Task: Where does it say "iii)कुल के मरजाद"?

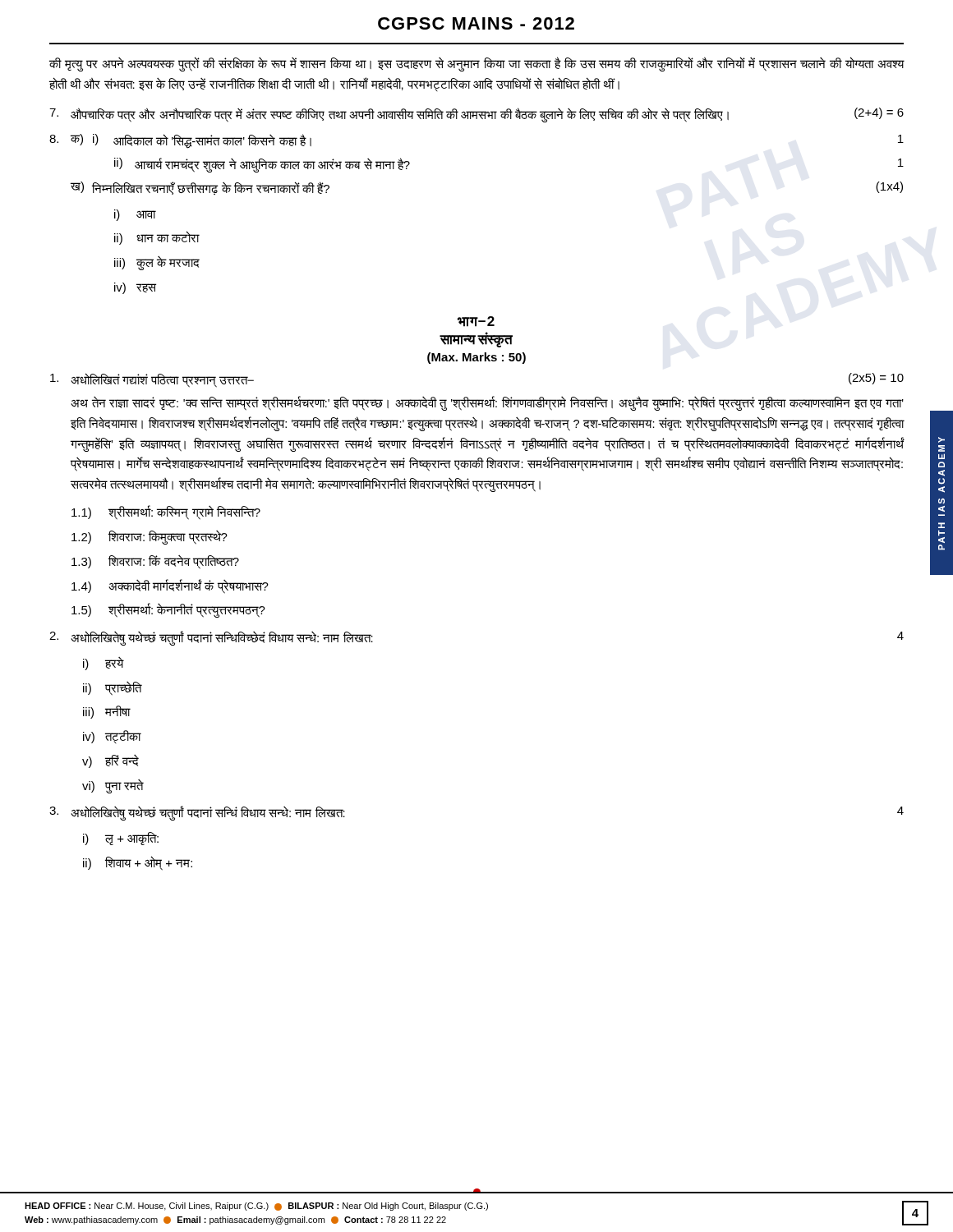Action: pyautogui.click(x=157, y=263)
